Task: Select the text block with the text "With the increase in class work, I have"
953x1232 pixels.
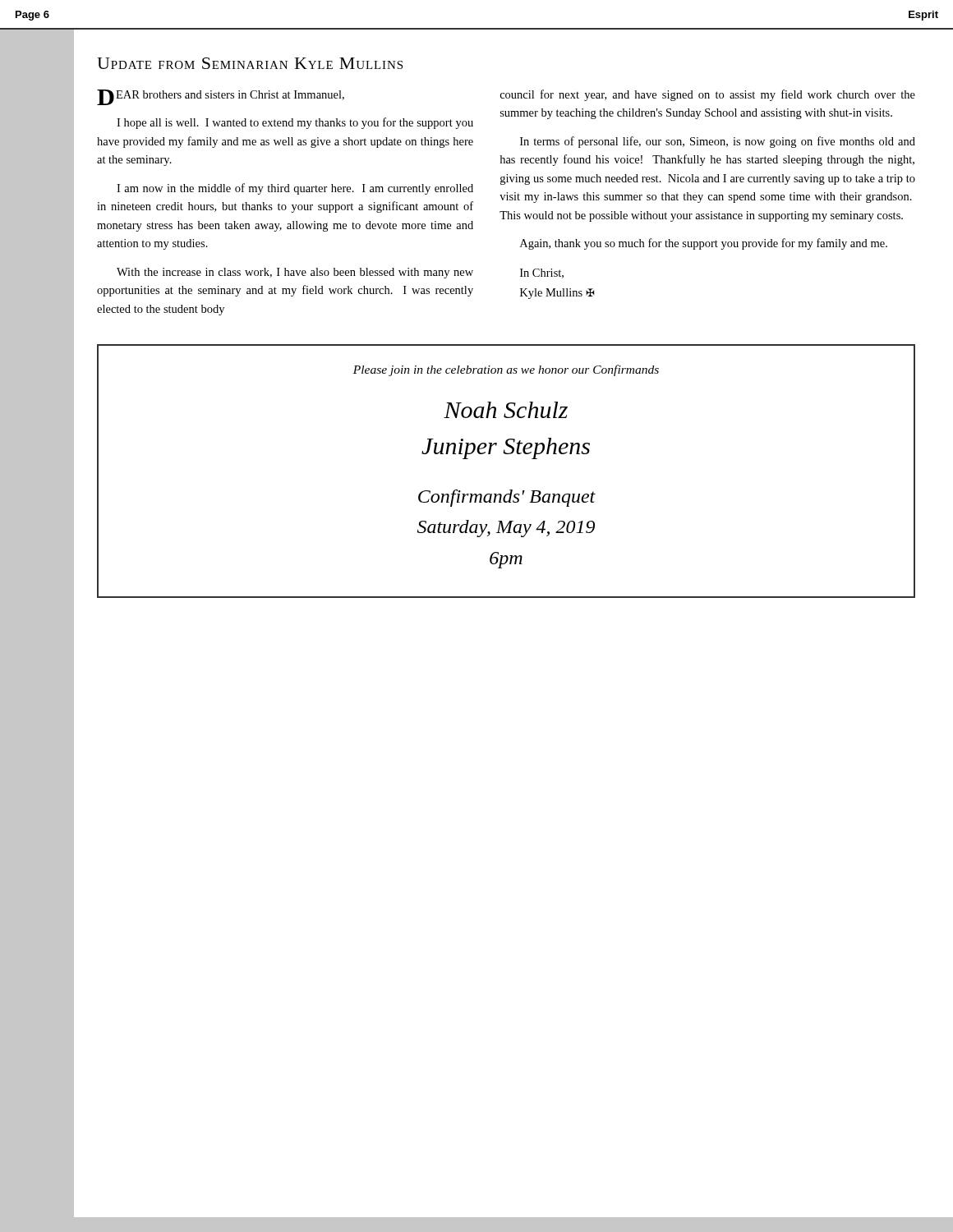Action: (x=285, y=290)
